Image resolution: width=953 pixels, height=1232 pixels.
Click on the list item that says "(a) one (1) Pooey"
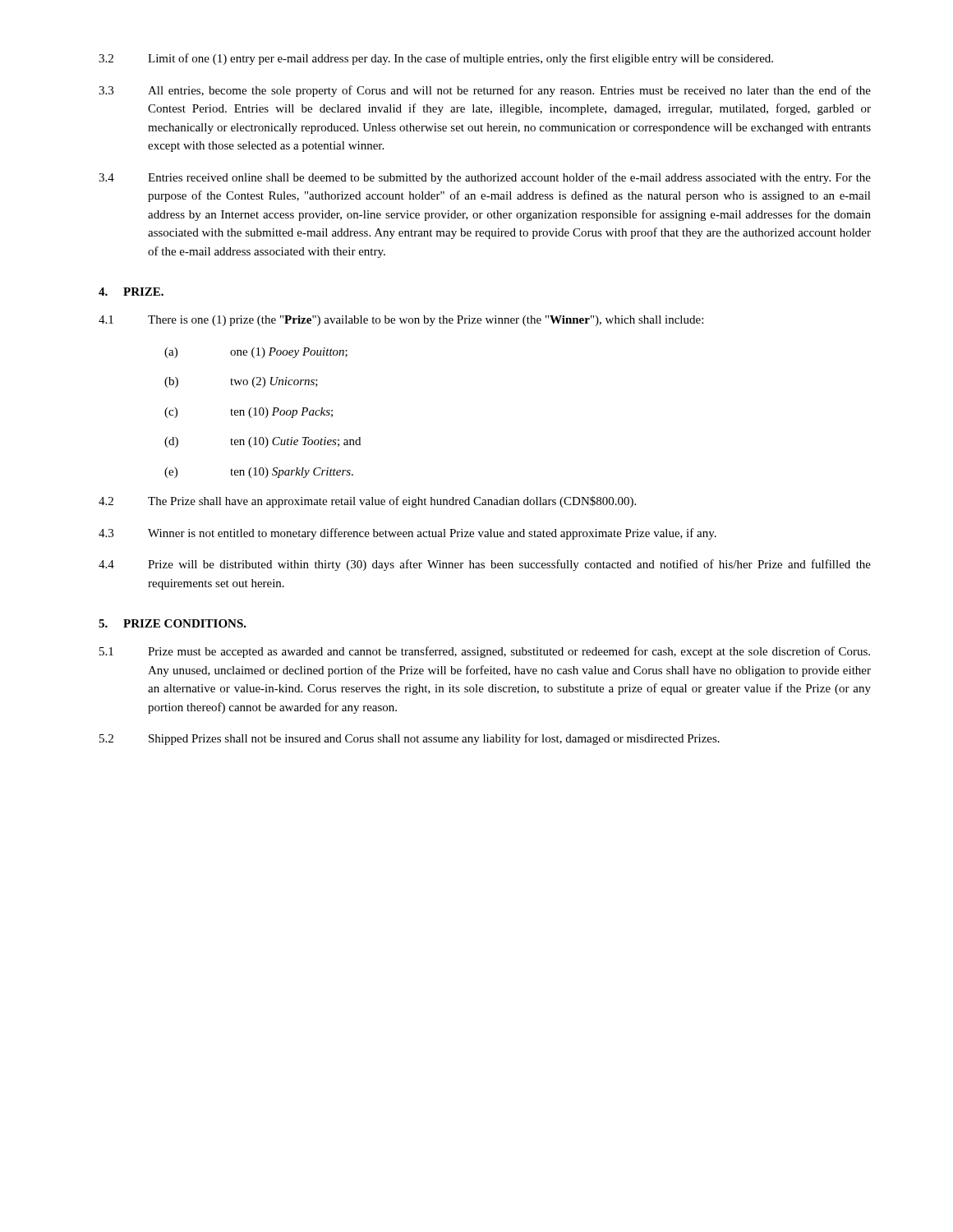256,353
